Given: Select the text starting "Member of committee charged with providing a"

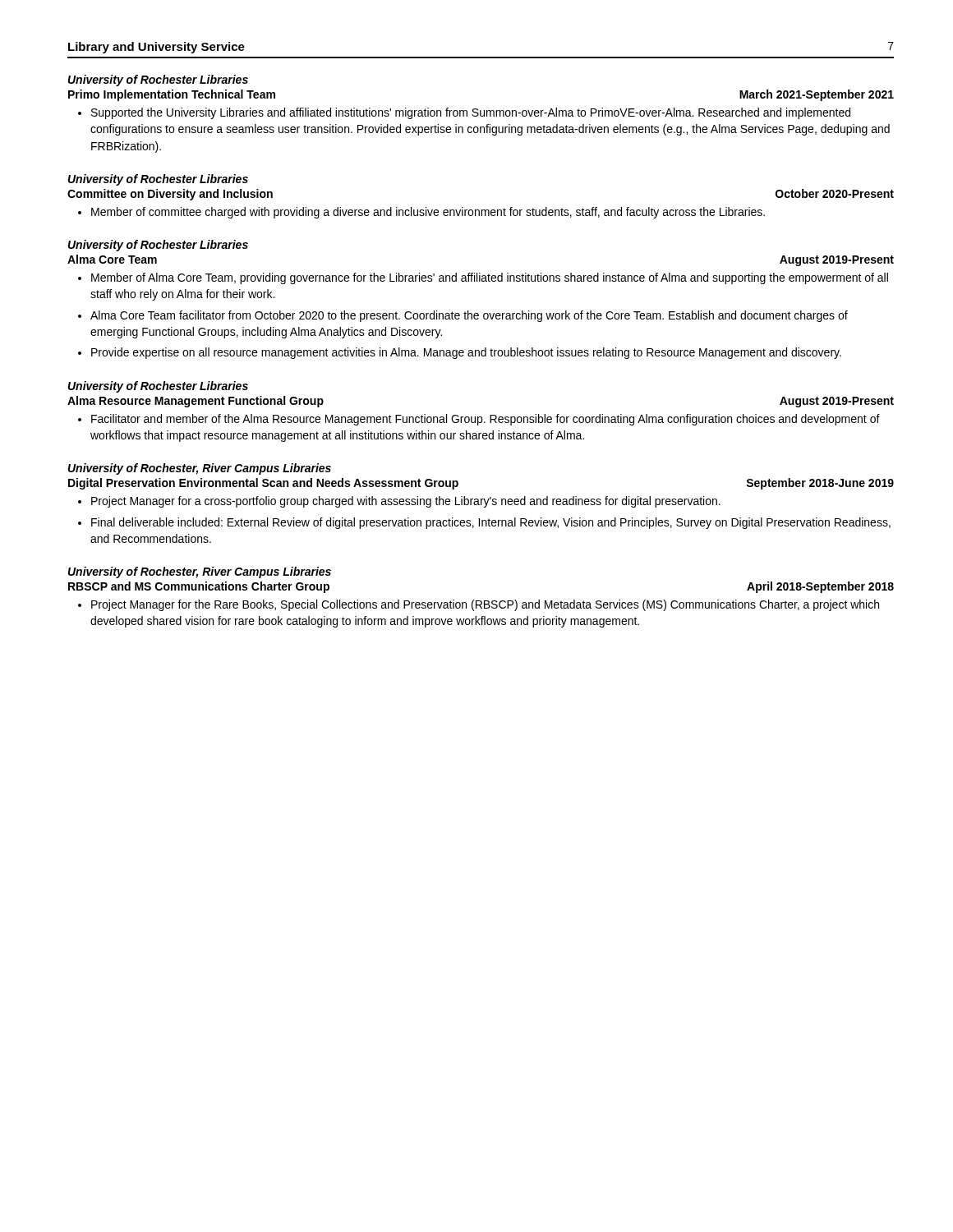Looking at the screenshot, I should (x=428, y=212).
